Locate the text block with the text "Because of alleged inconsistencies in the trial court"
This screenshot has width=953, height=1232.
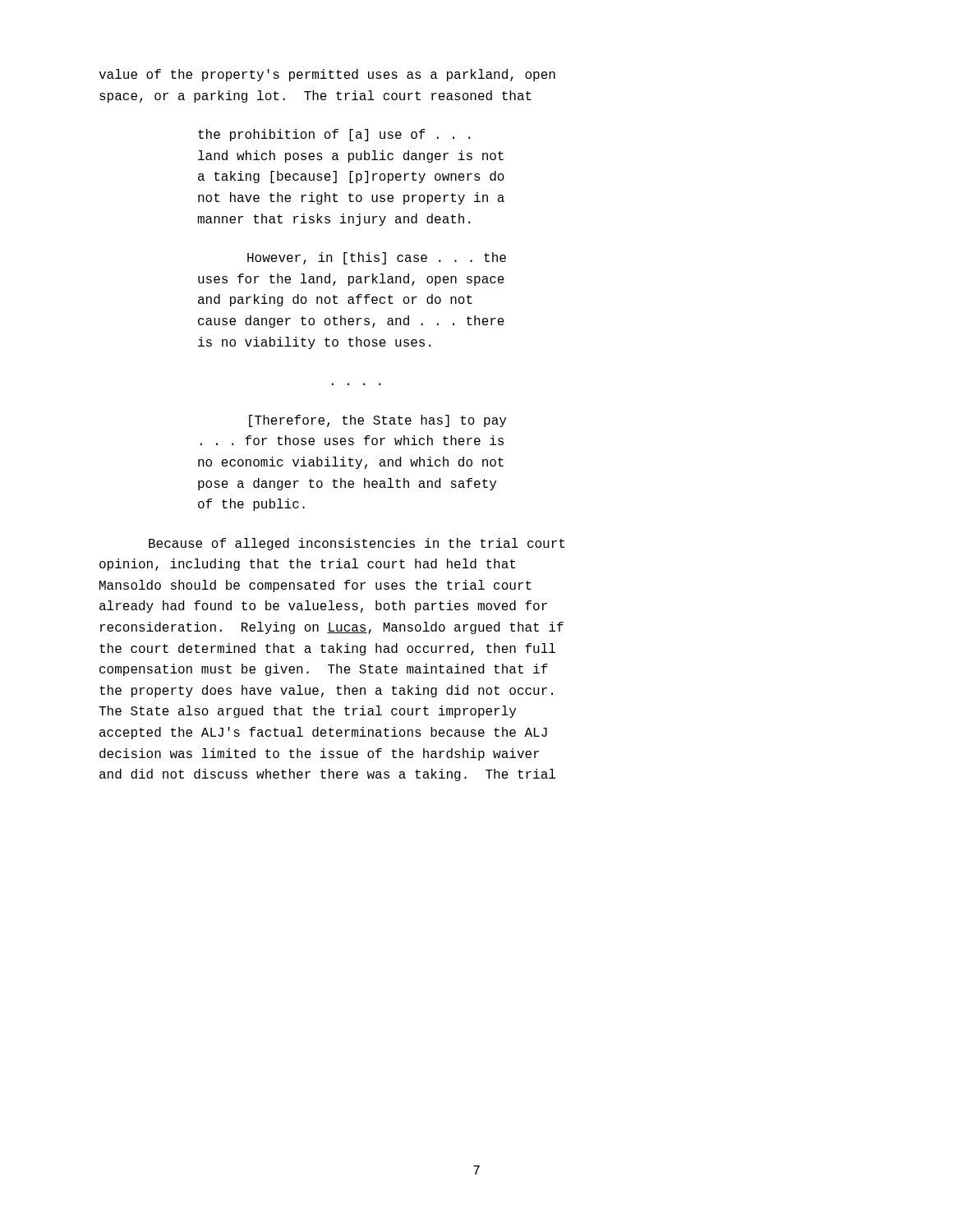click(476, 661)
